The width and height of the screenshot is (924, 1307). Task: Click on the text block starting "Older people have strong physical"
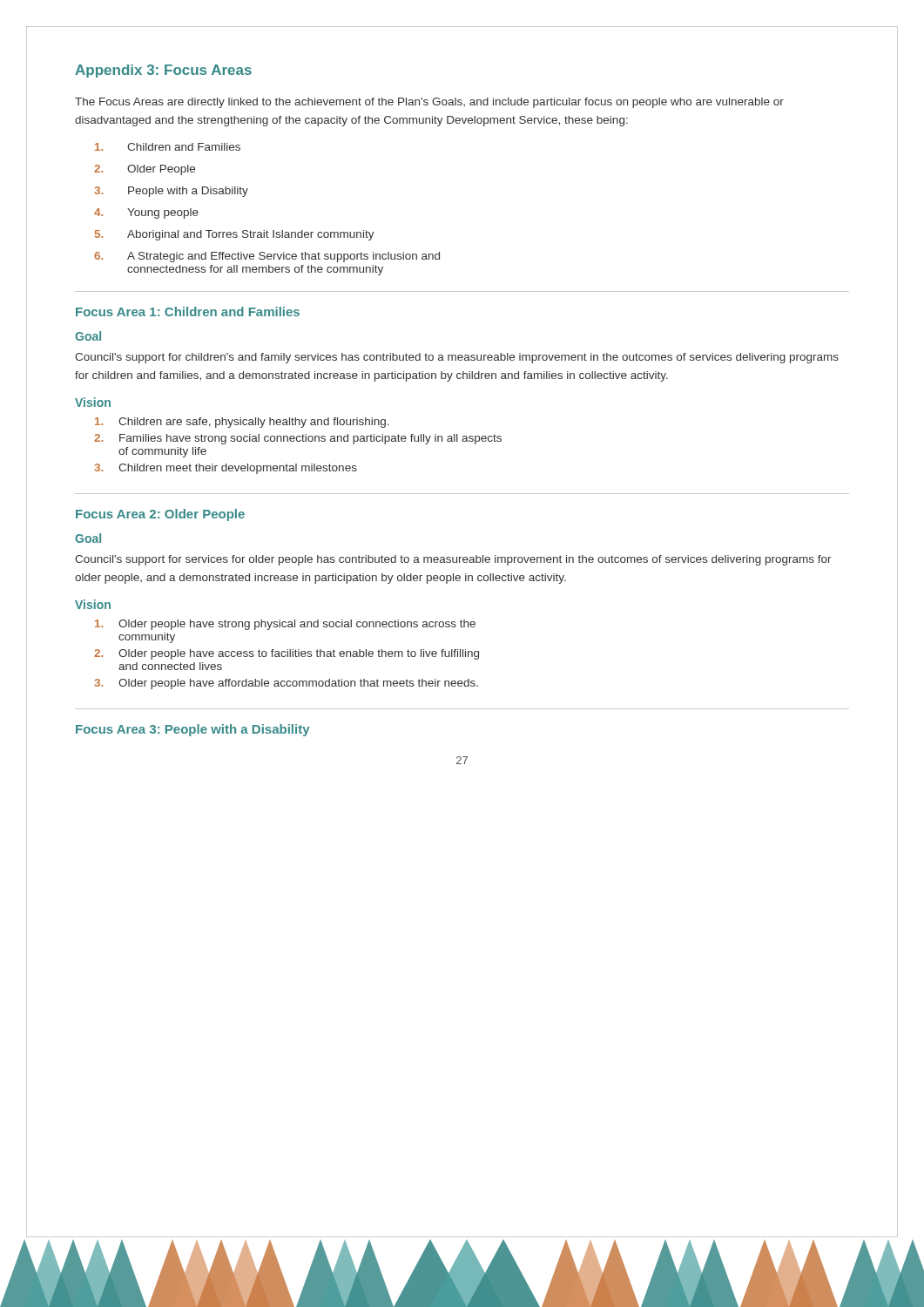pyautogui.click(x=285, y=630)
